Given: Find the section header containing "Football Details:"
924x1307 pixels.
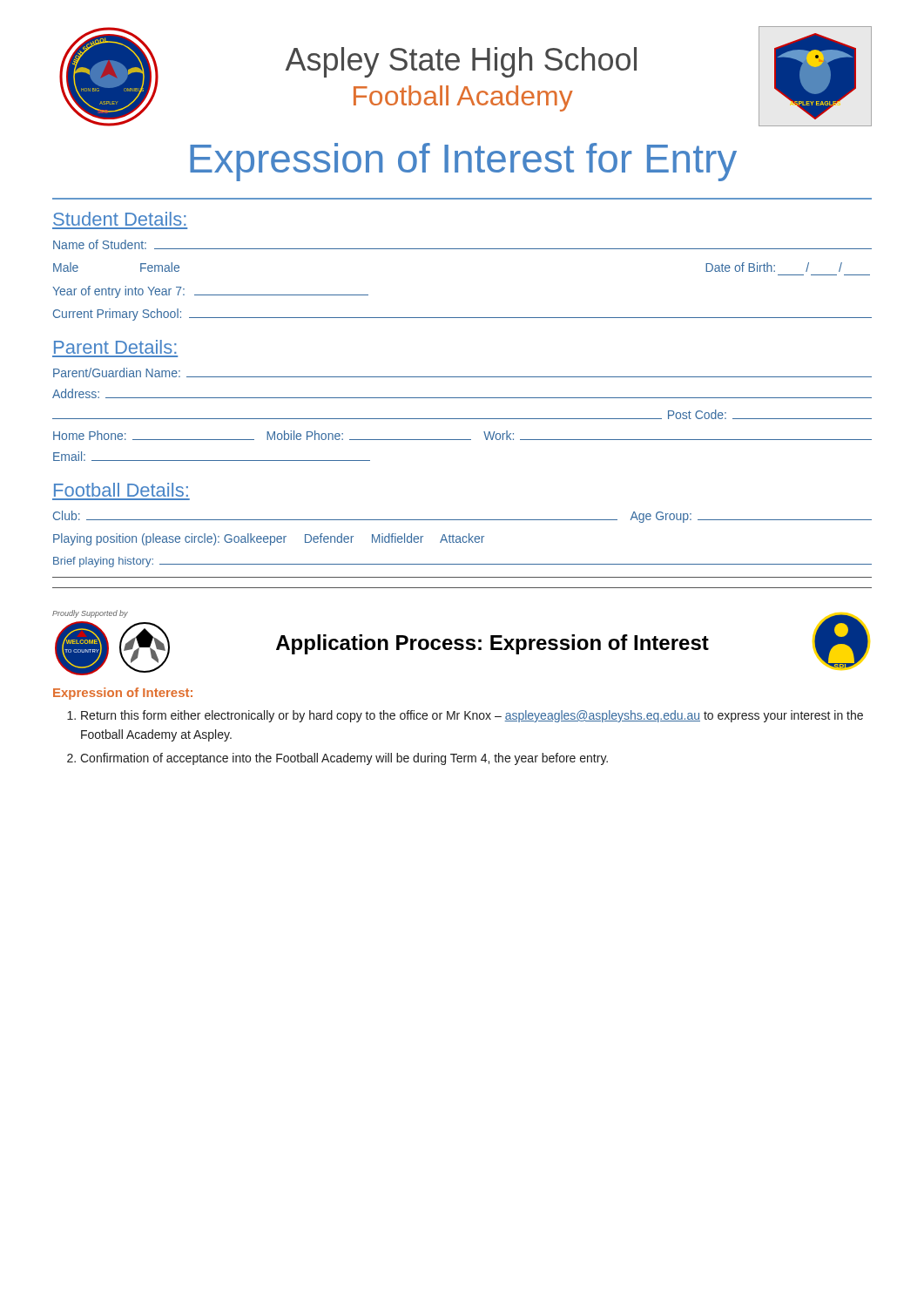Looking at the screenshot, I should click(121, 490).
